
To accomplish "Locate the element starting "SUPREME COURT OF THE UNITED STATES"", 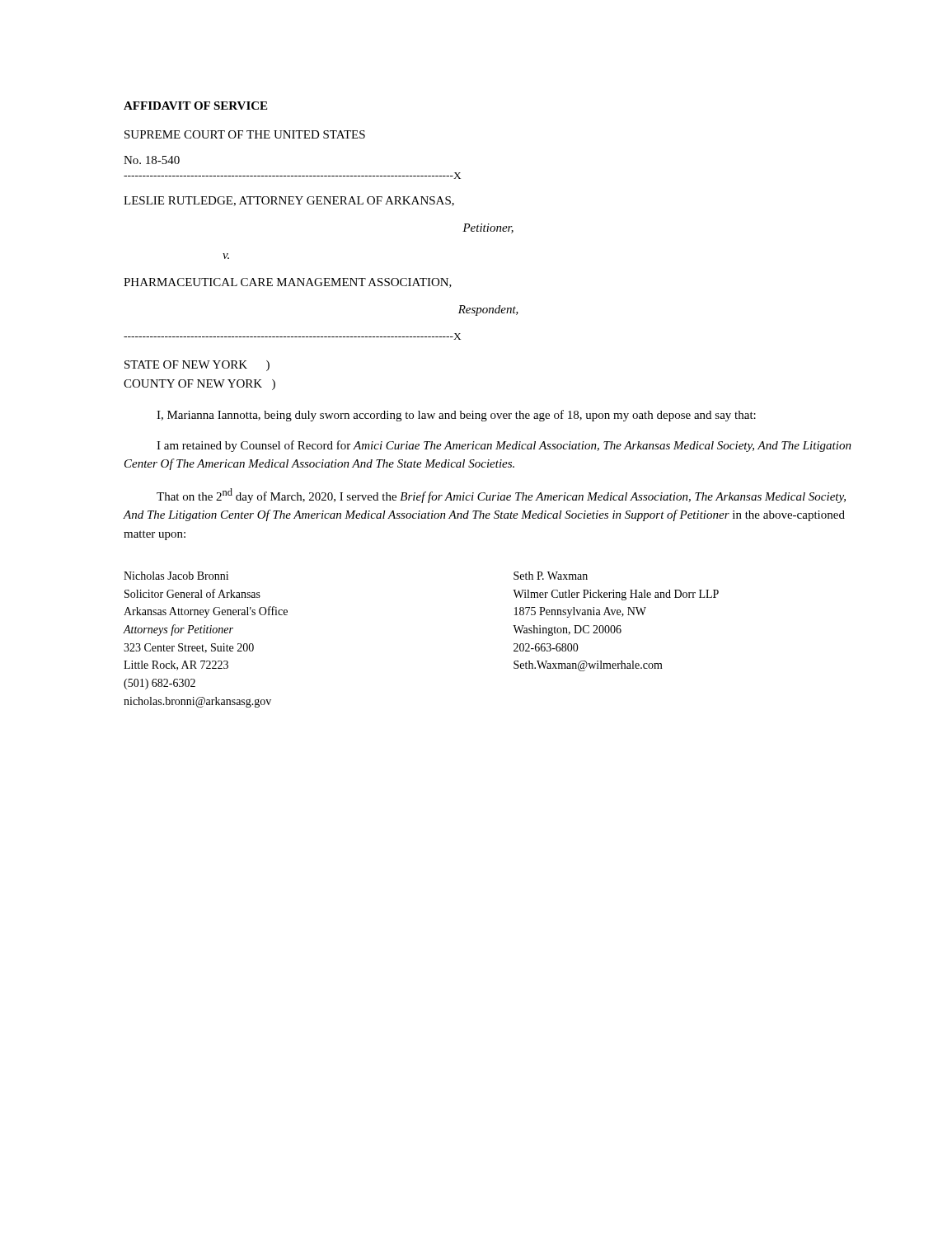I will [x=245, y=134].
